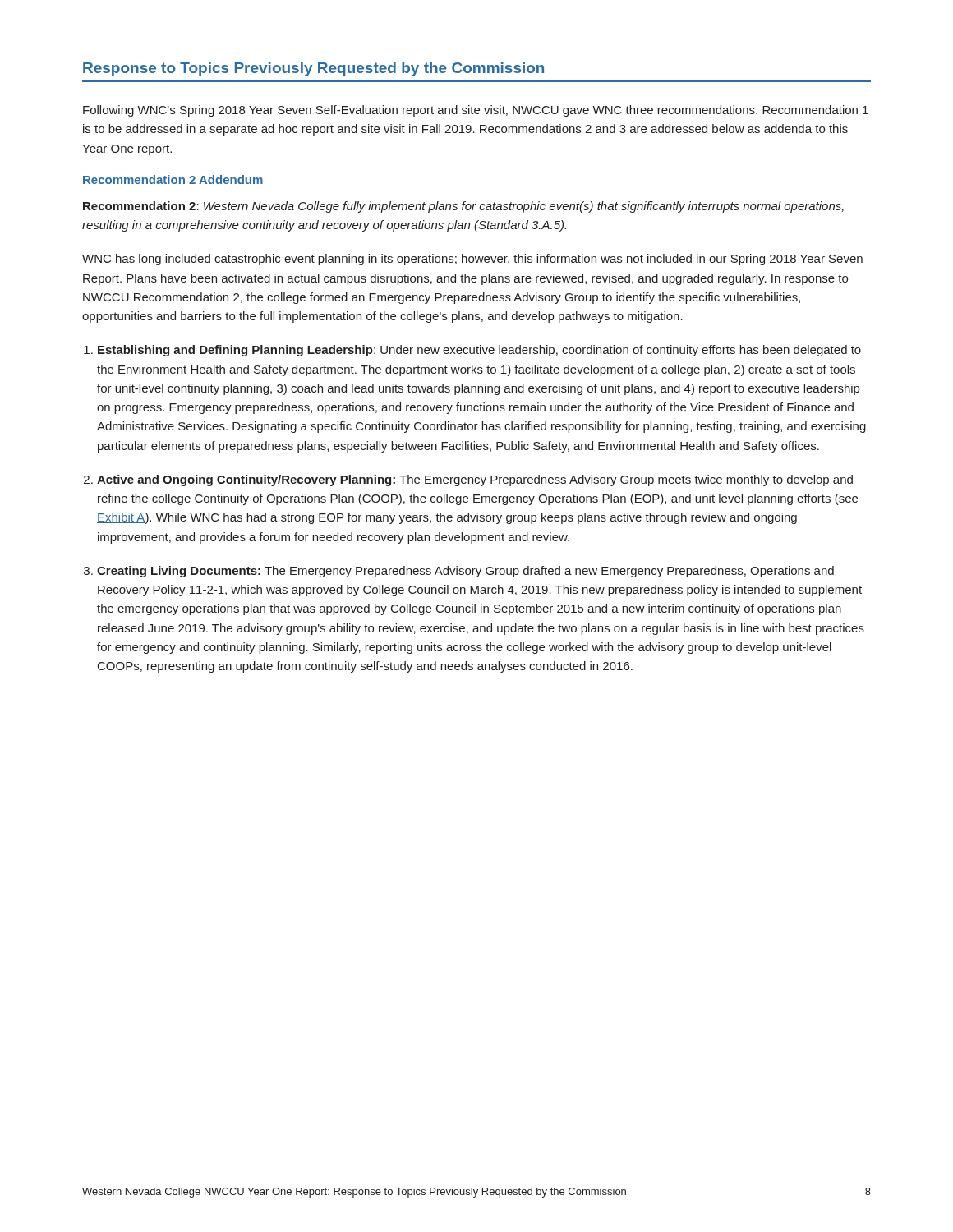Select the text starting "Creating Living Documents: The Emergency Preparedness"

[481, 618]
